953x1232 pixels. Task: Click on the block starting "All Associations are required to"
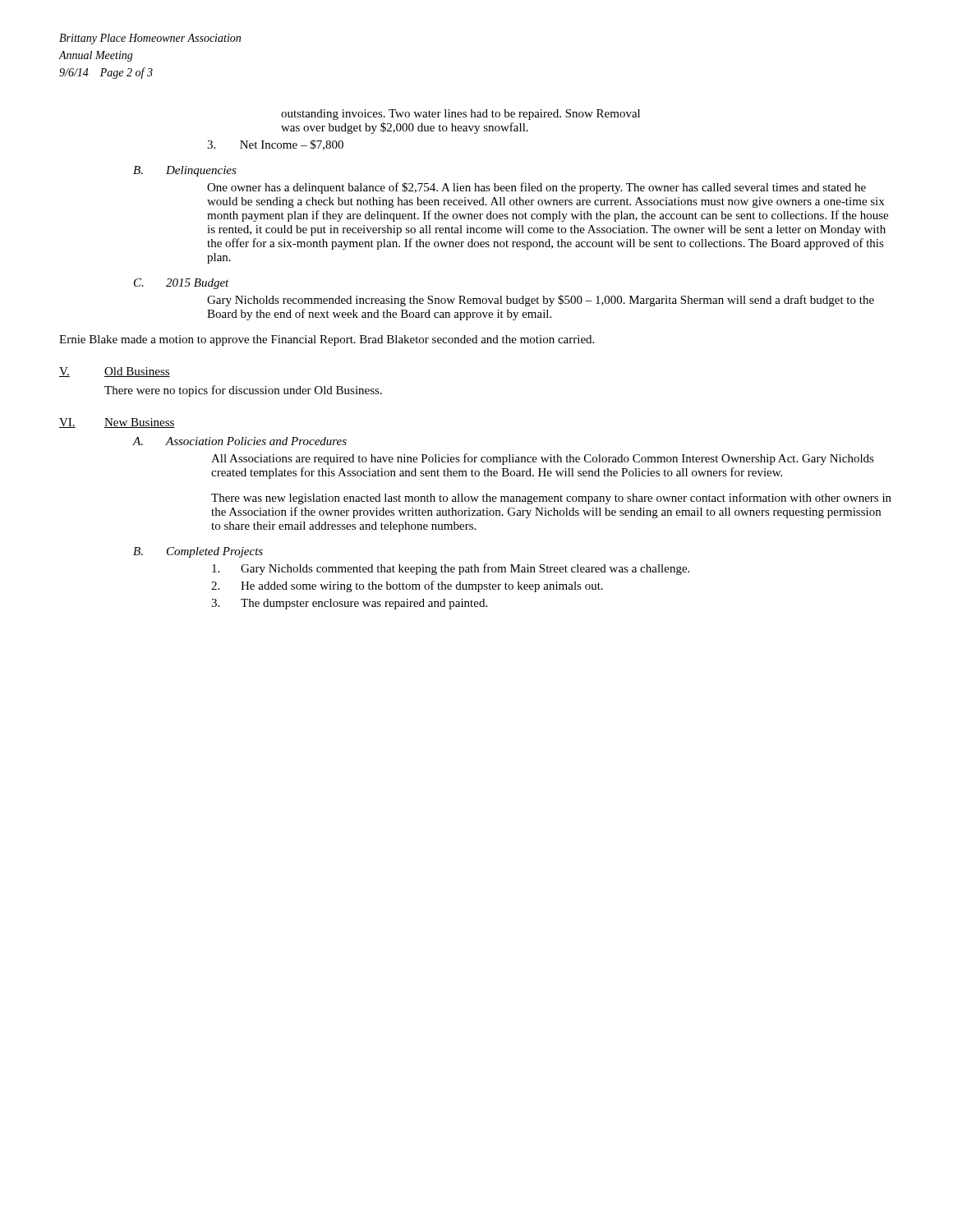pyautogui.click(x=543, y=465)
